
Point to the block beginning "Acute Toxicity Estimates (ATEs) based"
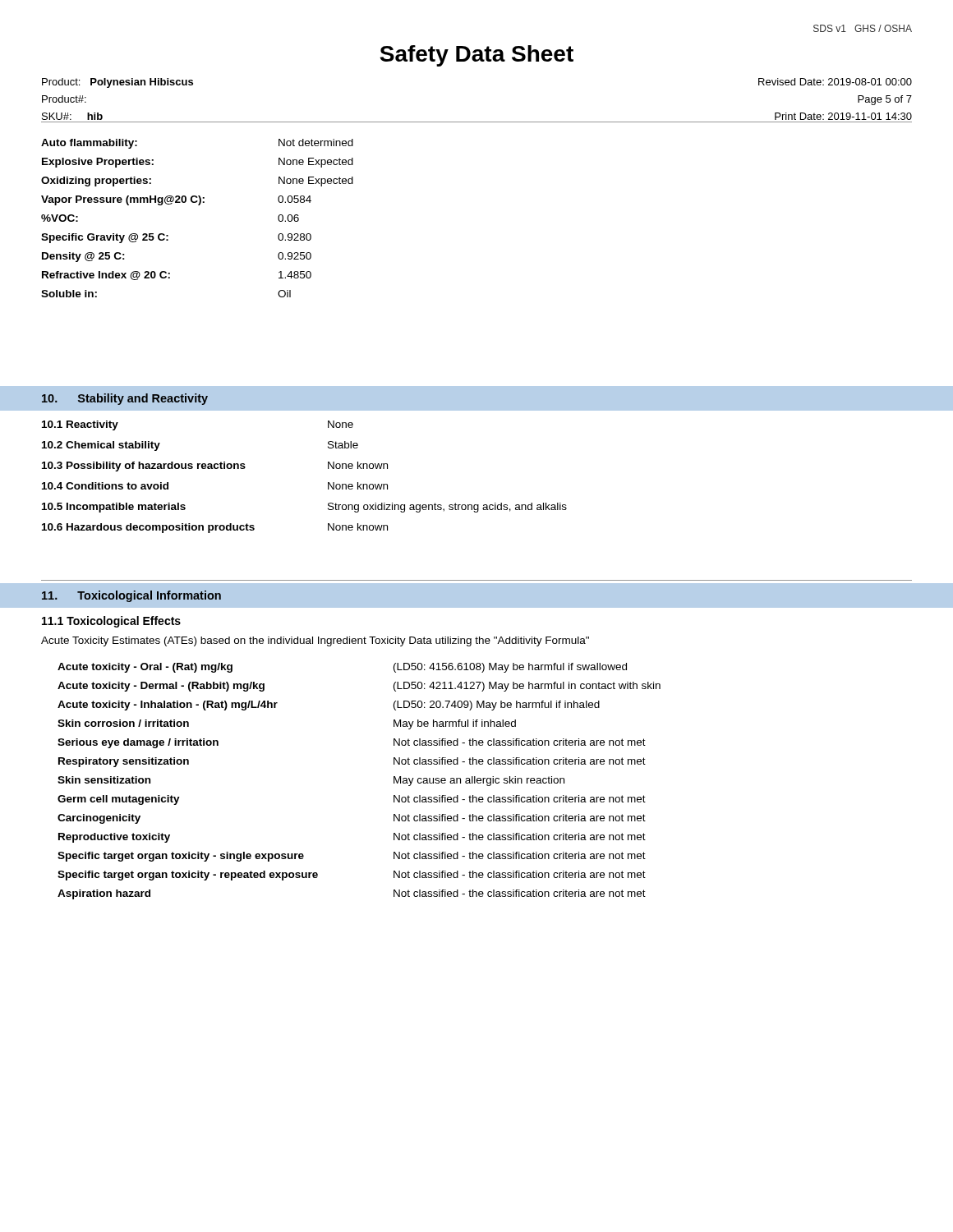[x=315, y=640]
